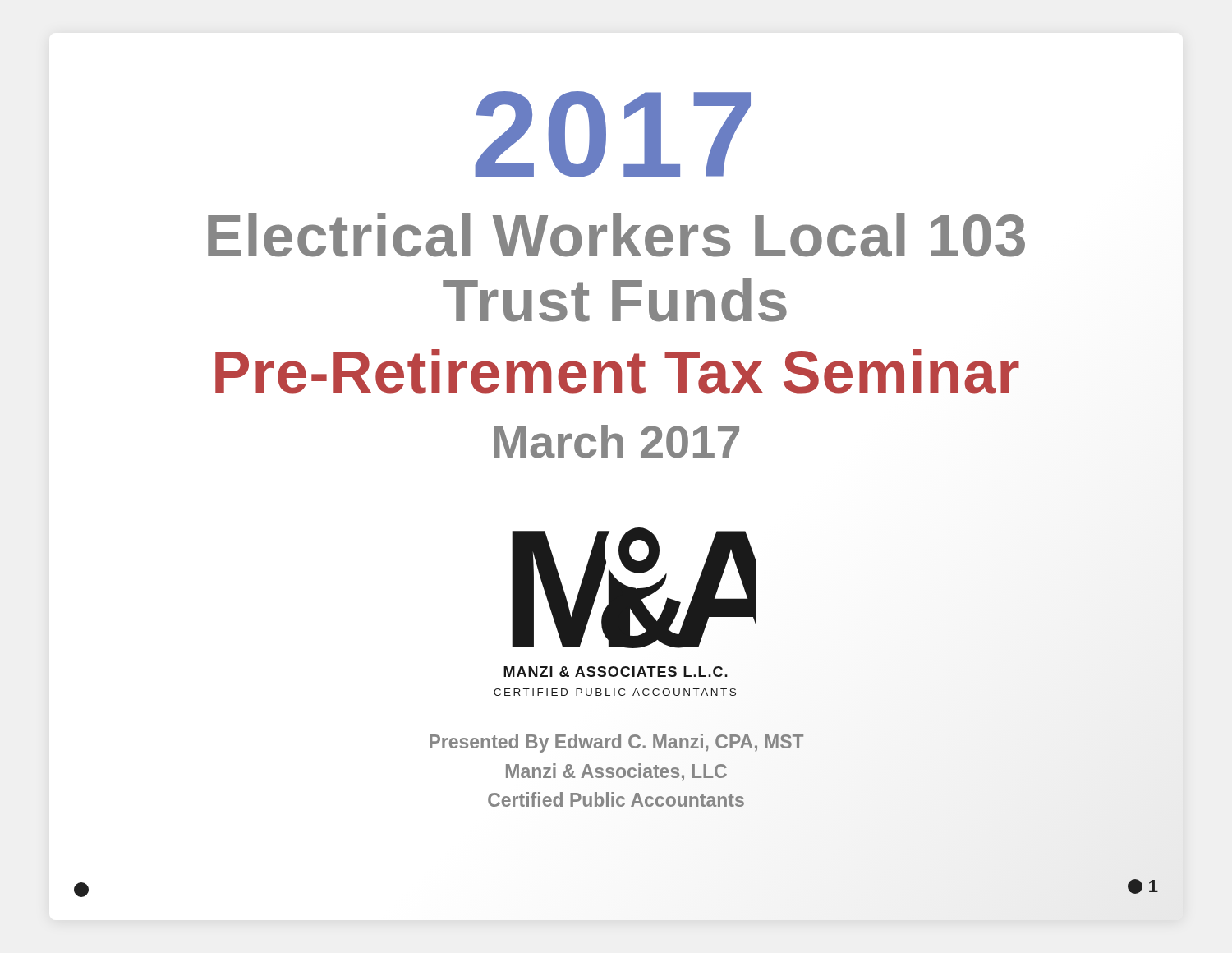Locate the block starting "Presented By Edward C. Manzi, CPA,"

(616, 772)
